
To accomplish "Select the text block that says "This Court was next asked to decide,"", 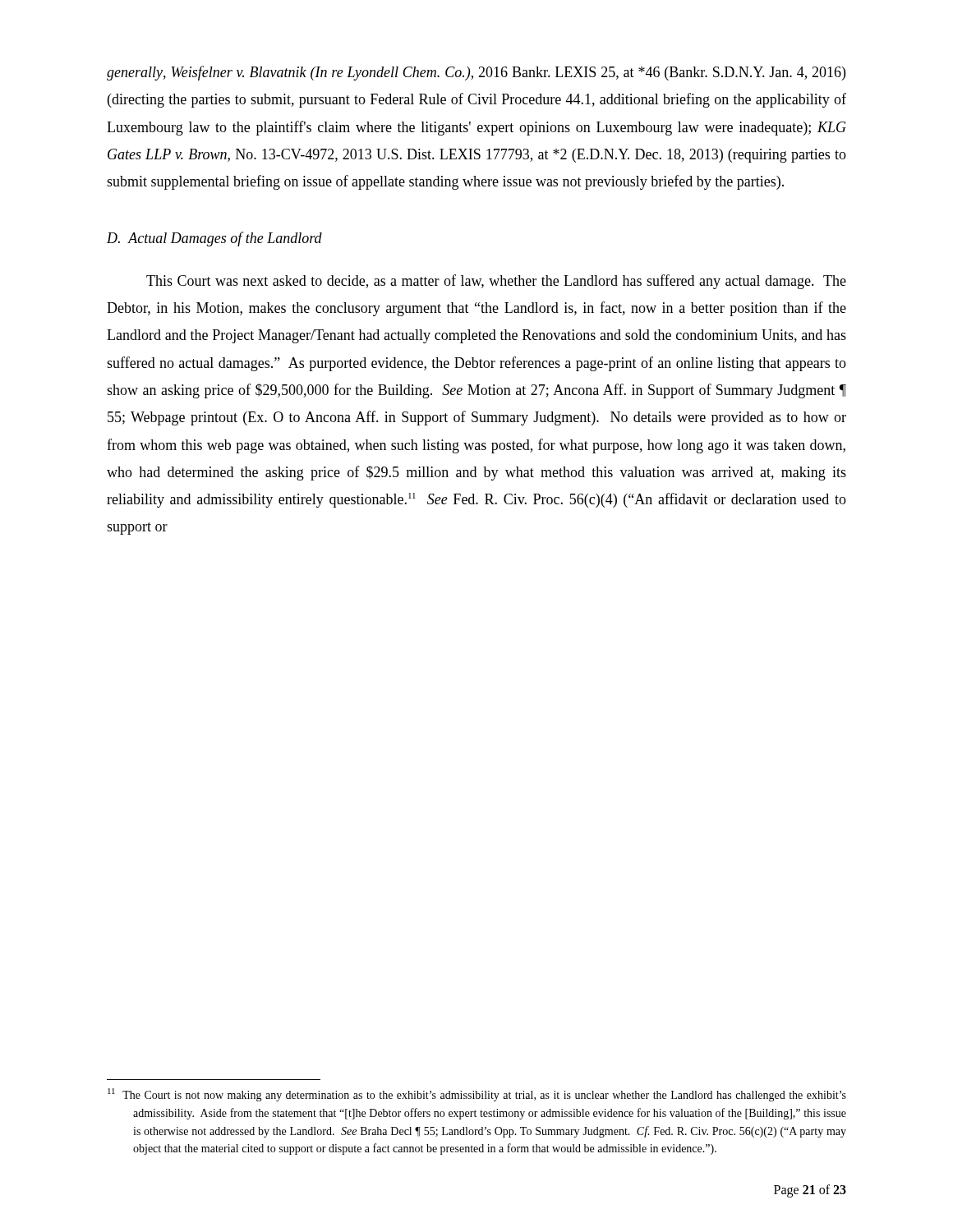I will 476,404.
